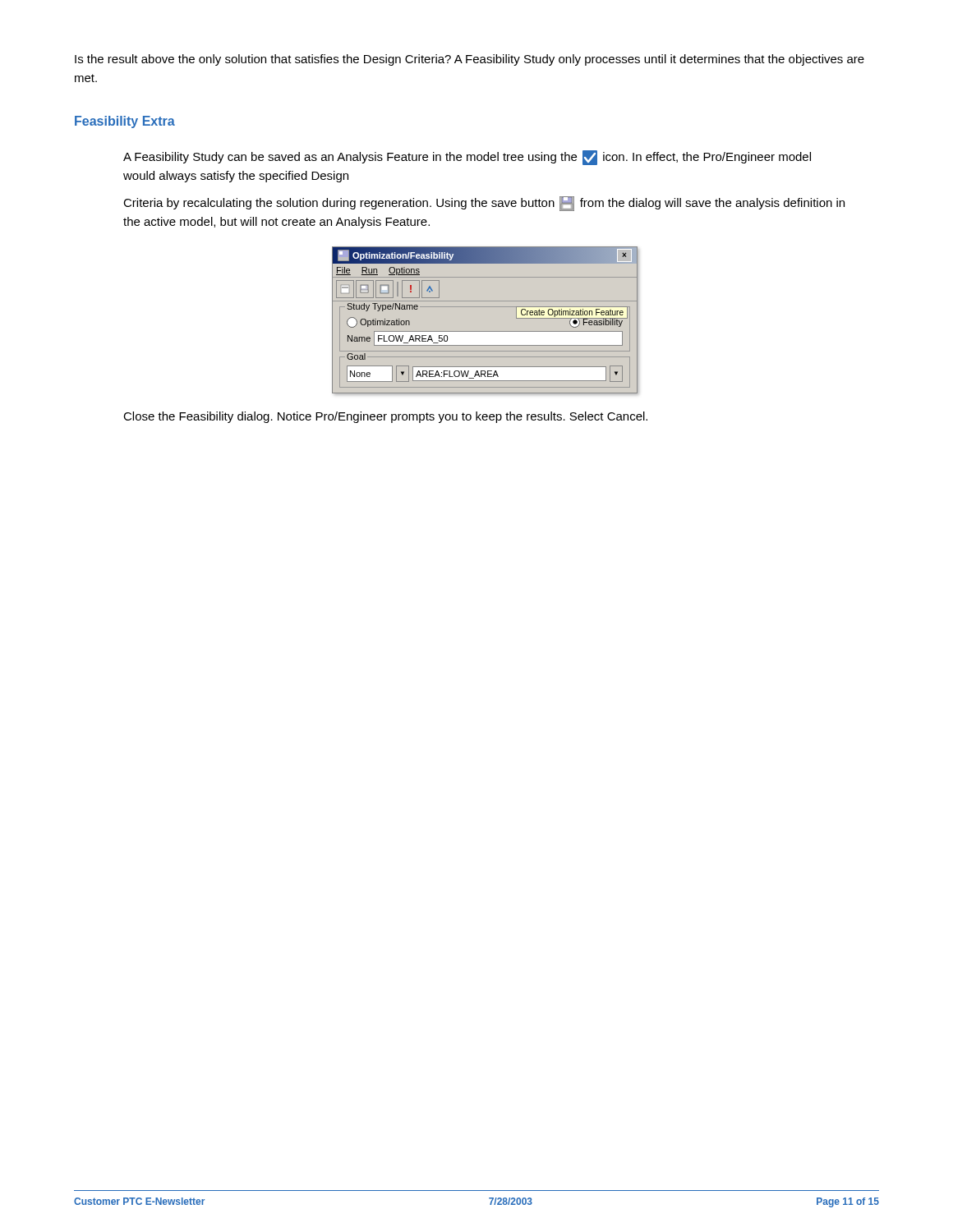Locate the screenshot
953x1232 pixels.
click(x=485, y=320)
